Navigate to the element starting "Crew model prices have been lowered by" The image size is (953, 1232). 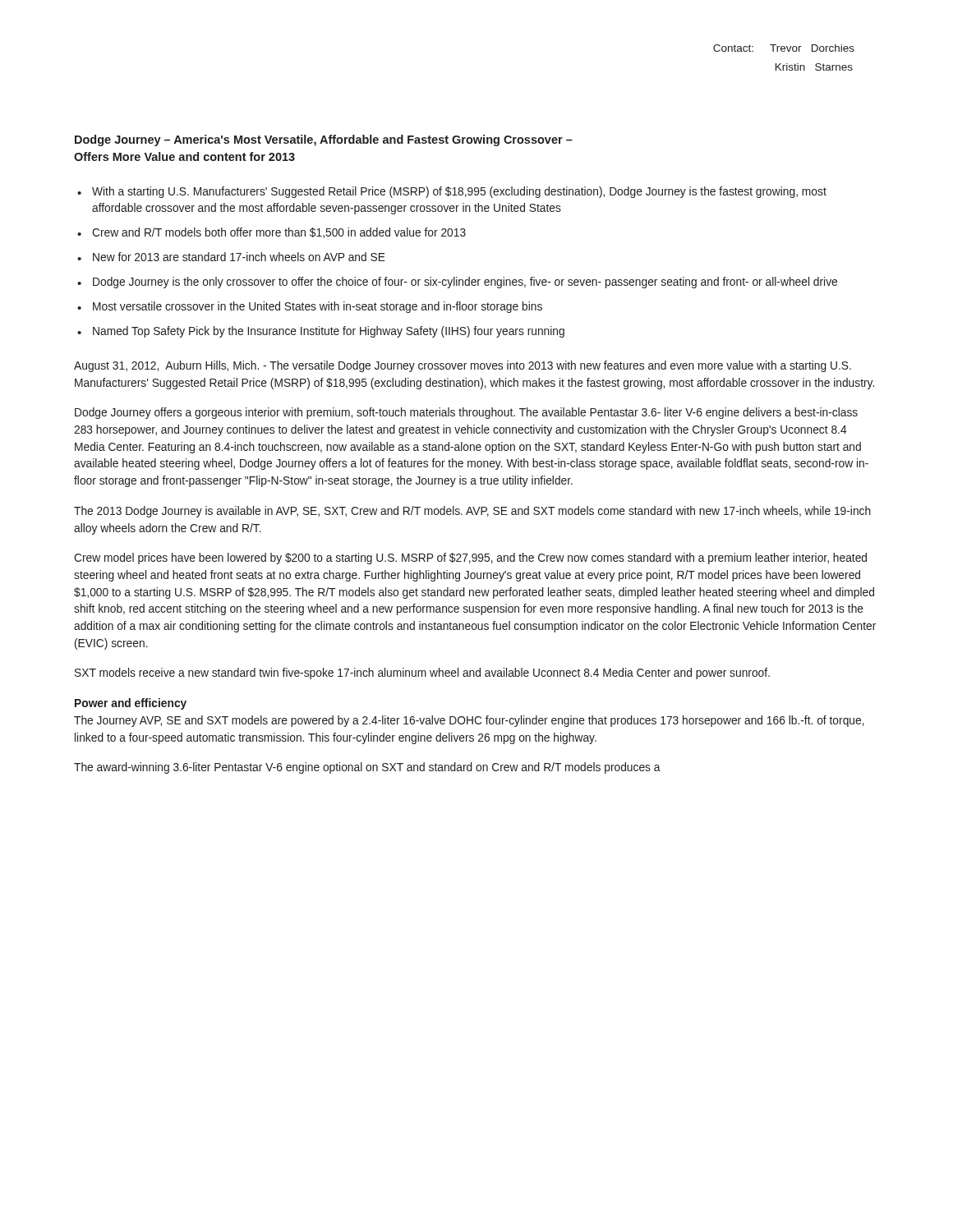click(475, 601)
